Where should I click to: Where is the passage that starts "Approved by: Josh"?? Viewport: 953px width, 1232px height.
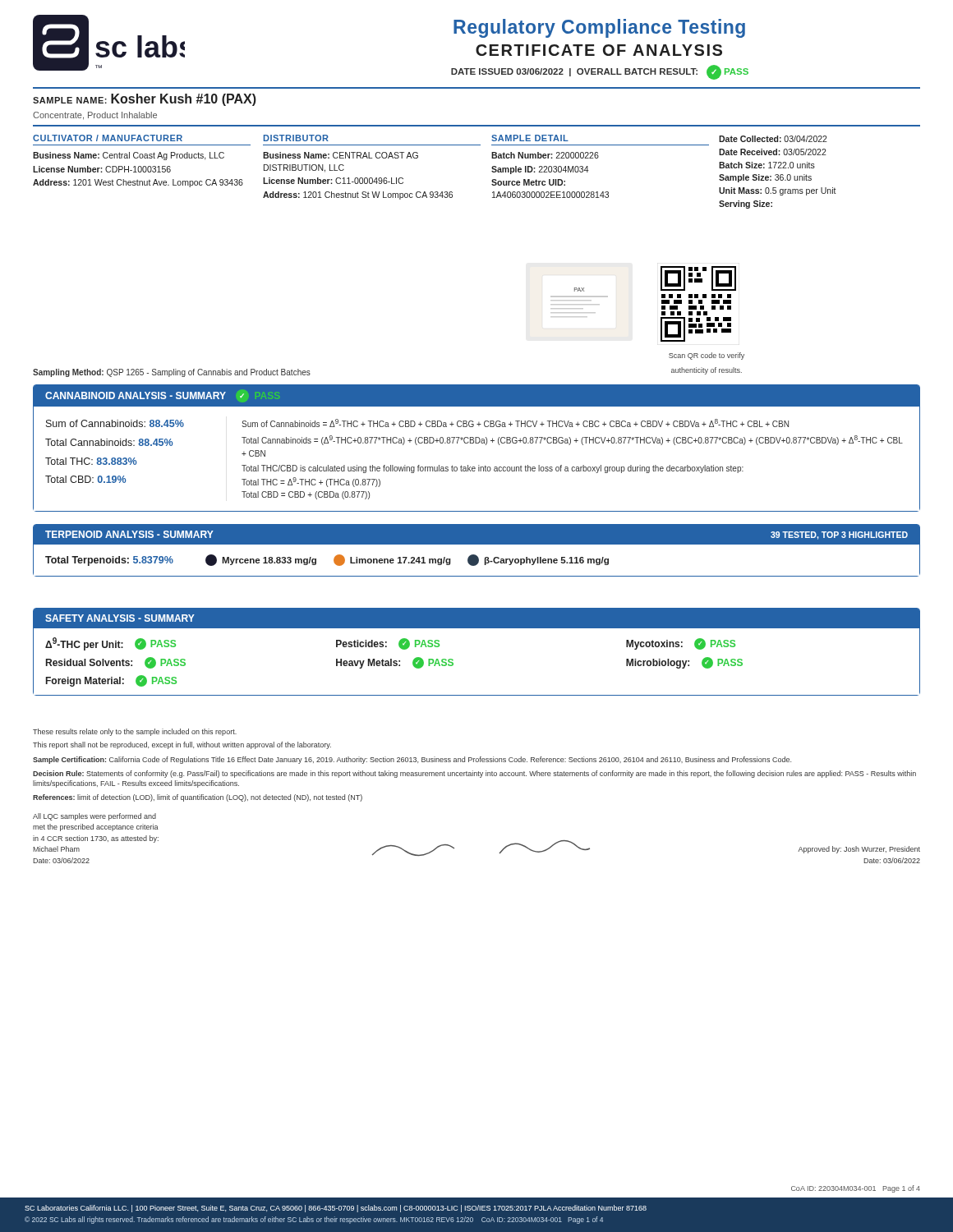click(859, 855)
